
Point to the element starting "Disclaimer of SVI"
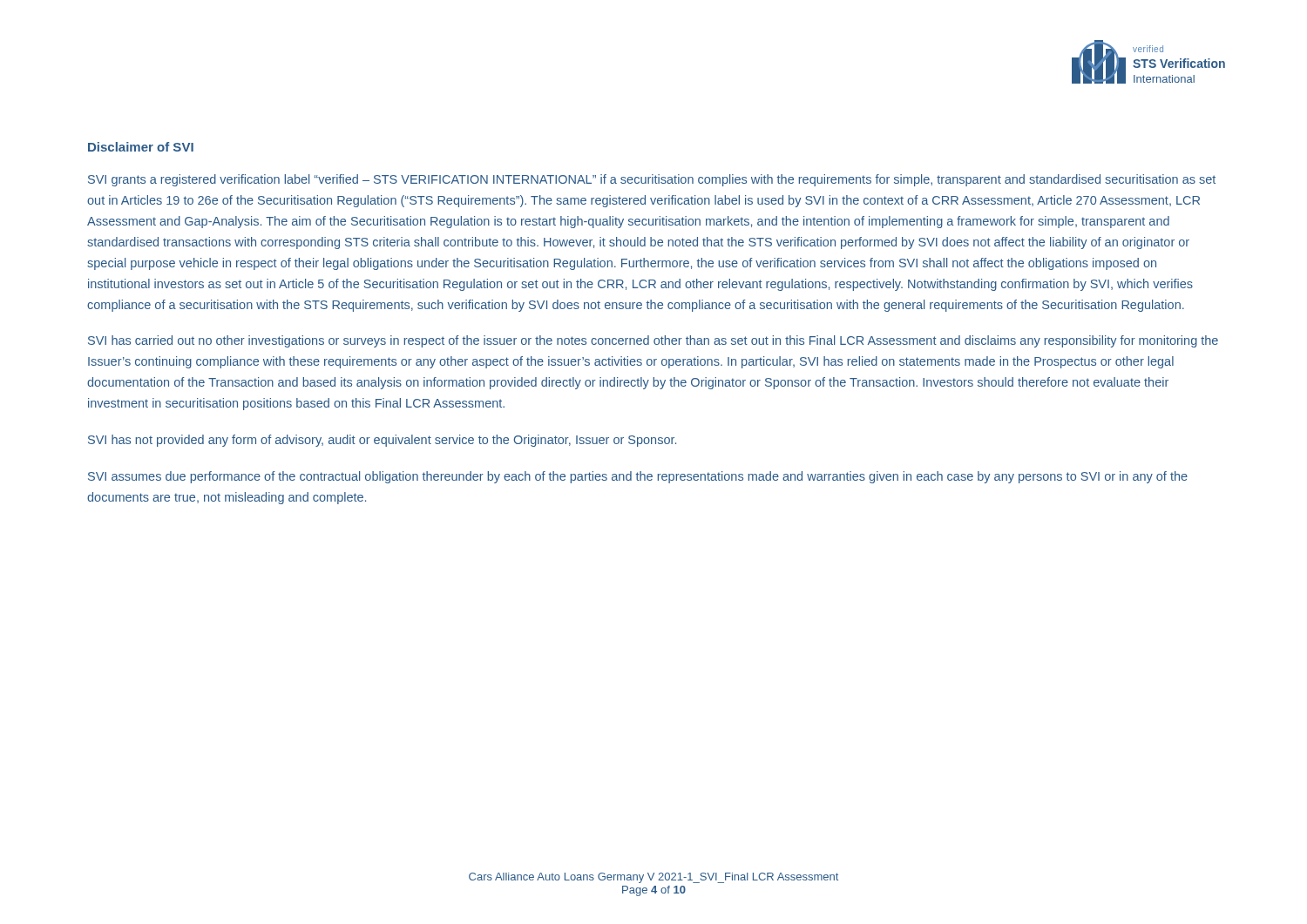point(141,147)
